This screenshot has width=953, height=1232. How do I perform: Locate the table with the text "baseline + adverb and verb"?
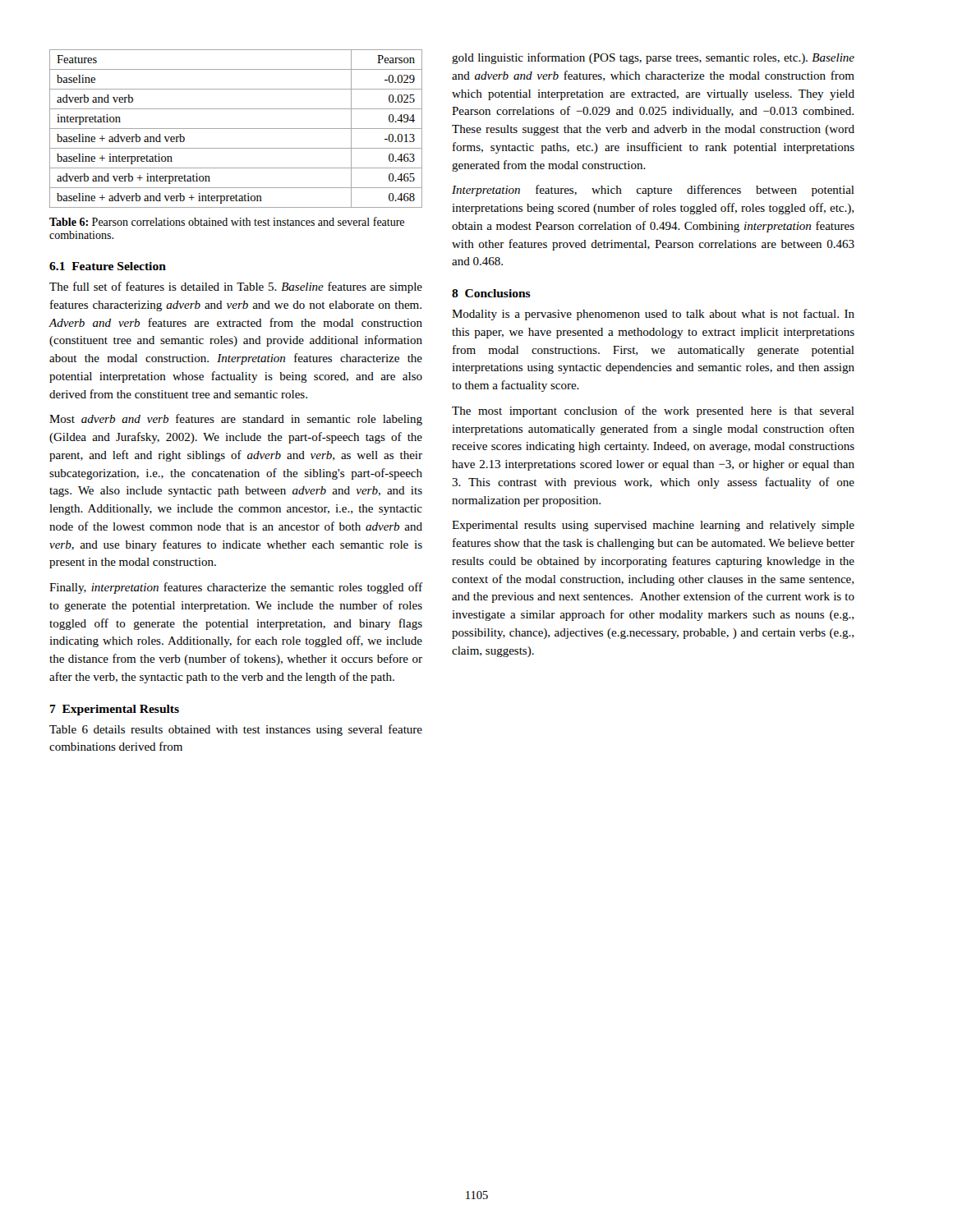coord(236,129)
